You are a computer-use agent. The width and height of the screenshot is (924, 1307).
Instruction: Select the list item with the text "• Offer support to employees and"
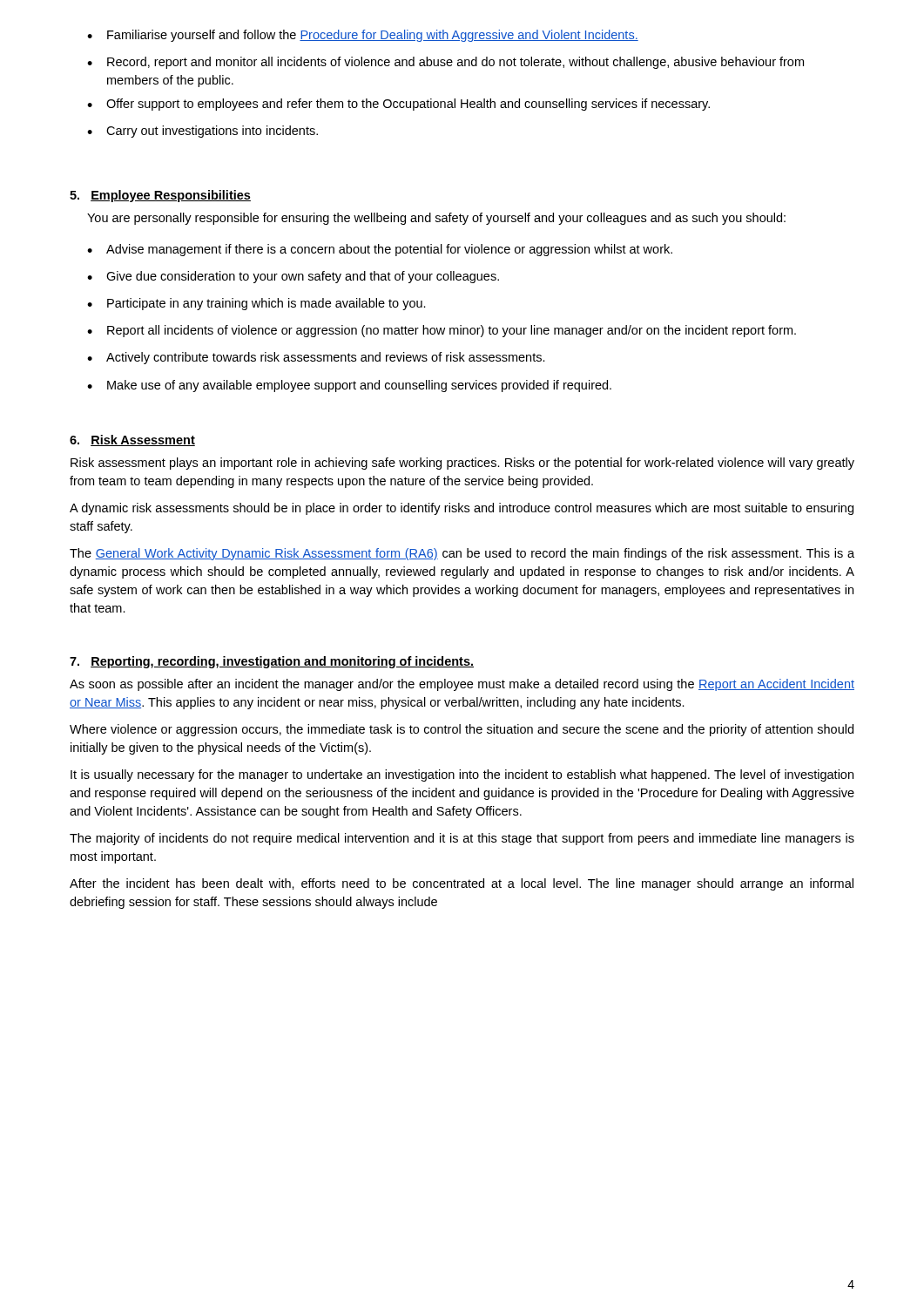399,106
